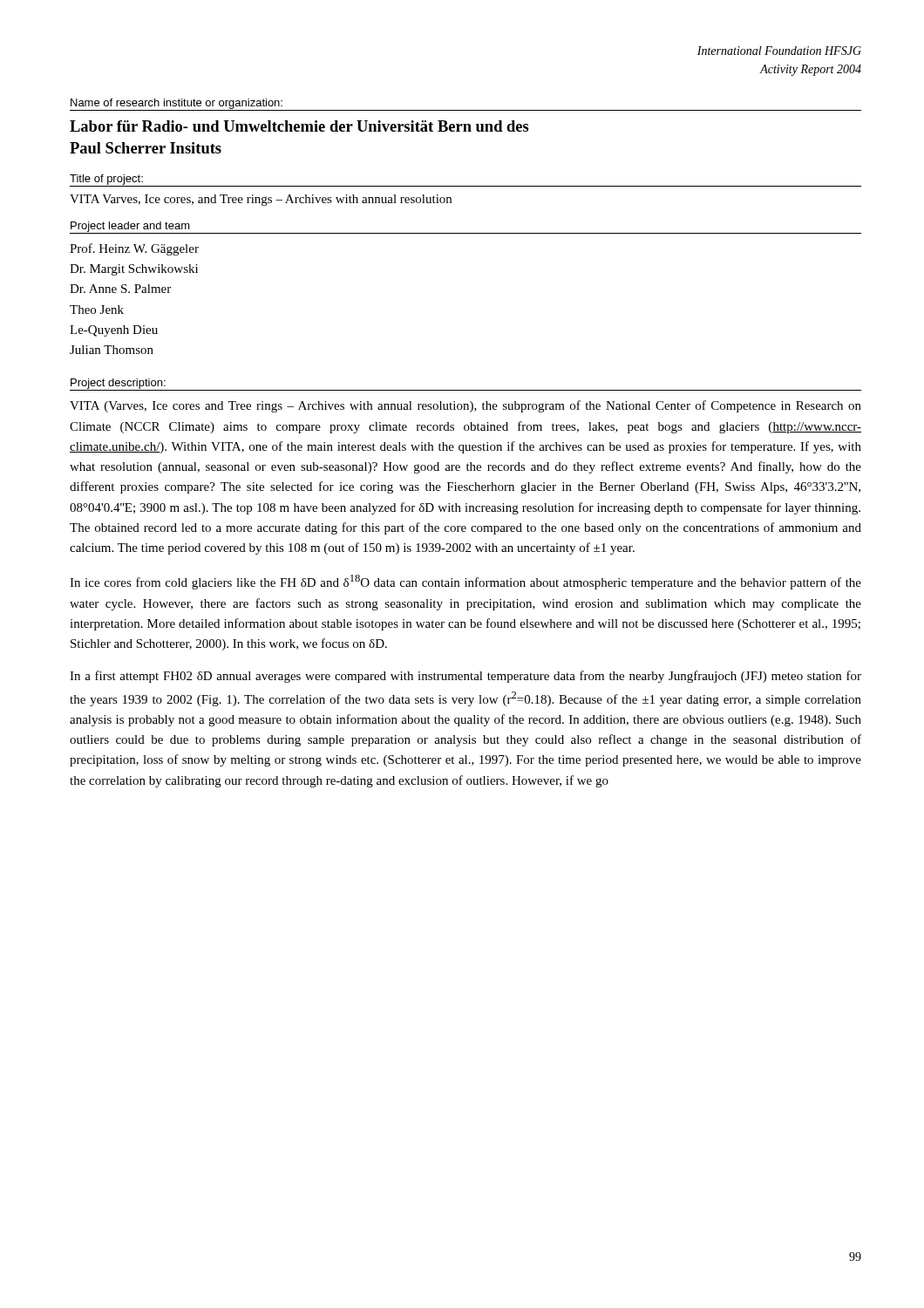The height and width of the screenshot is (1308, 924).
Task: Find "Project description:" on this page
Action: (466, 384)
